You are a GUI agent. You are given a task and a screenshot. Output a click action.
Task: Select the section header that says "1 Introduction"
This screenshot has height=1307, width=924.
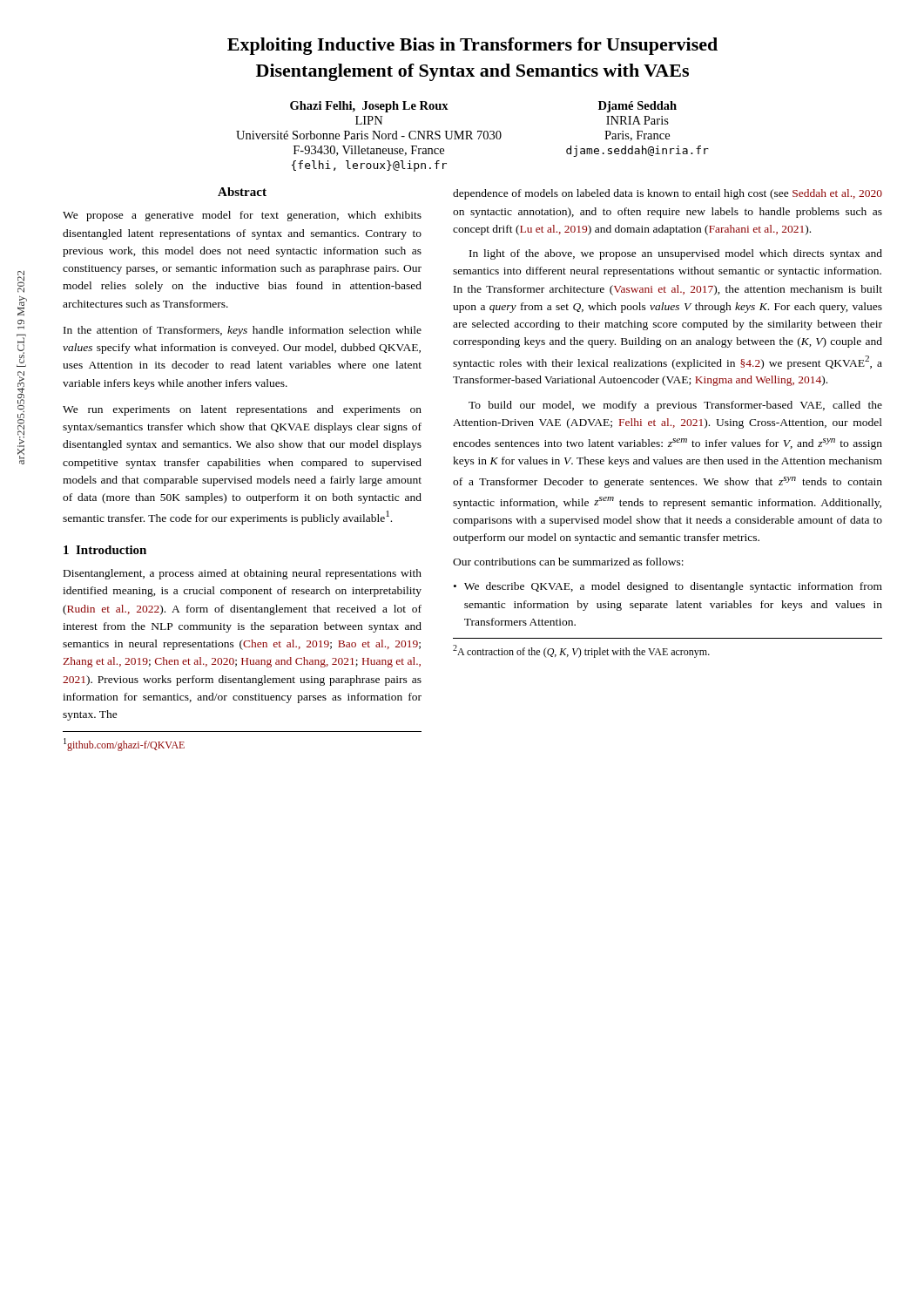105,550
